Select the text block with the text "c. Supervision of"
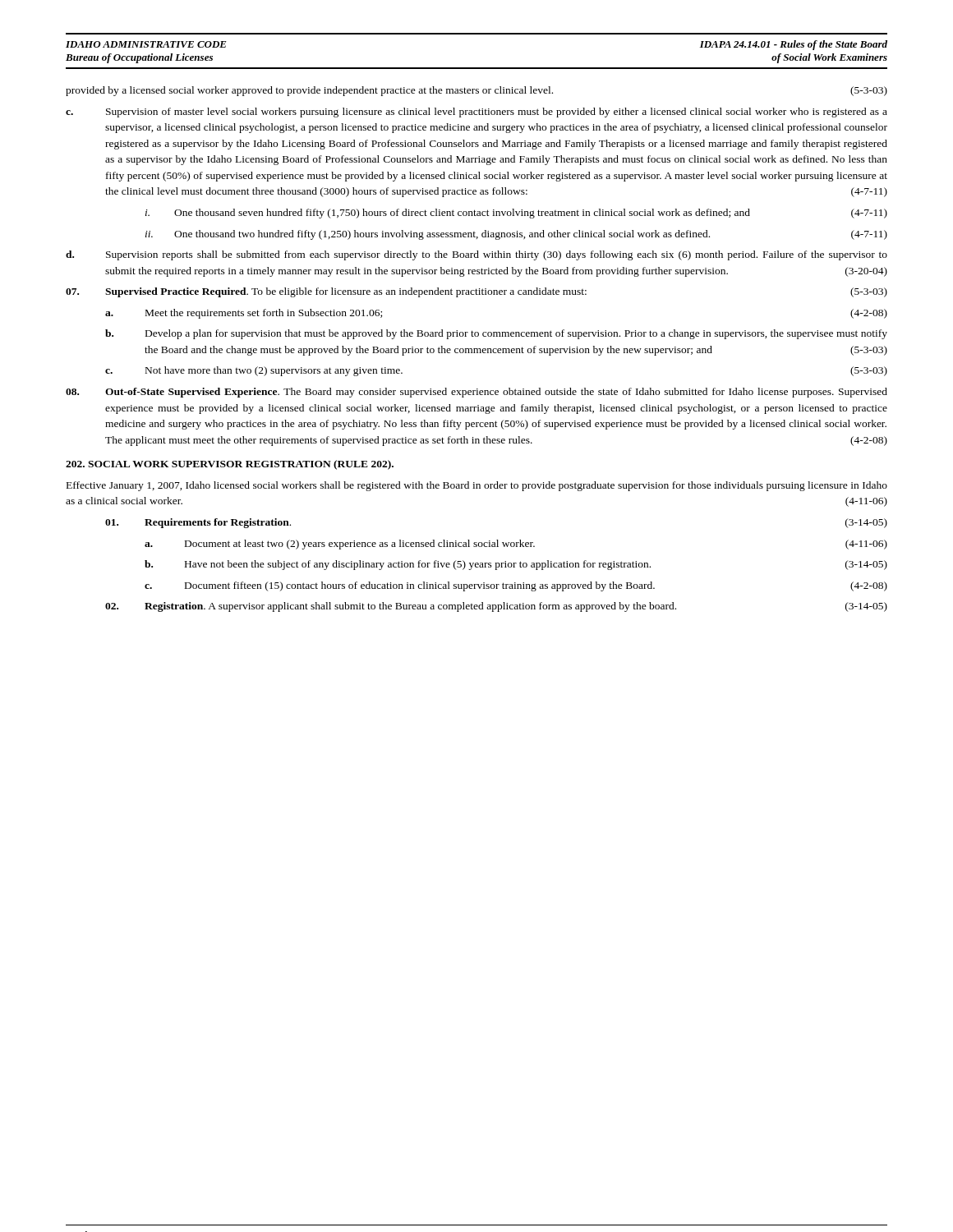Viewport: 953px width, 1232px height. point(476,151)
